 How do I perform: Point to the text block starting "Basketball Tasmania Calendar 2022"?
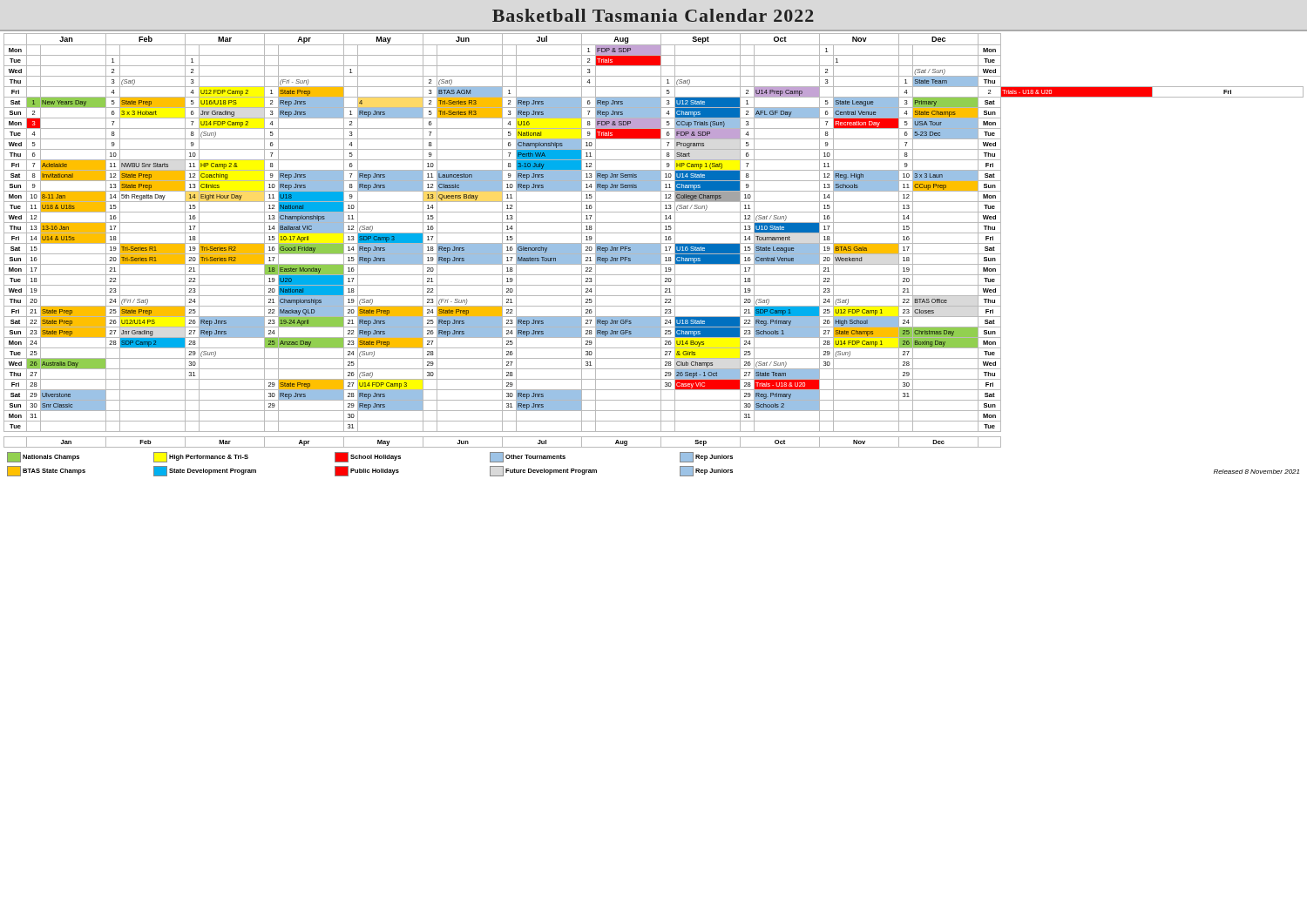point(654,15)
